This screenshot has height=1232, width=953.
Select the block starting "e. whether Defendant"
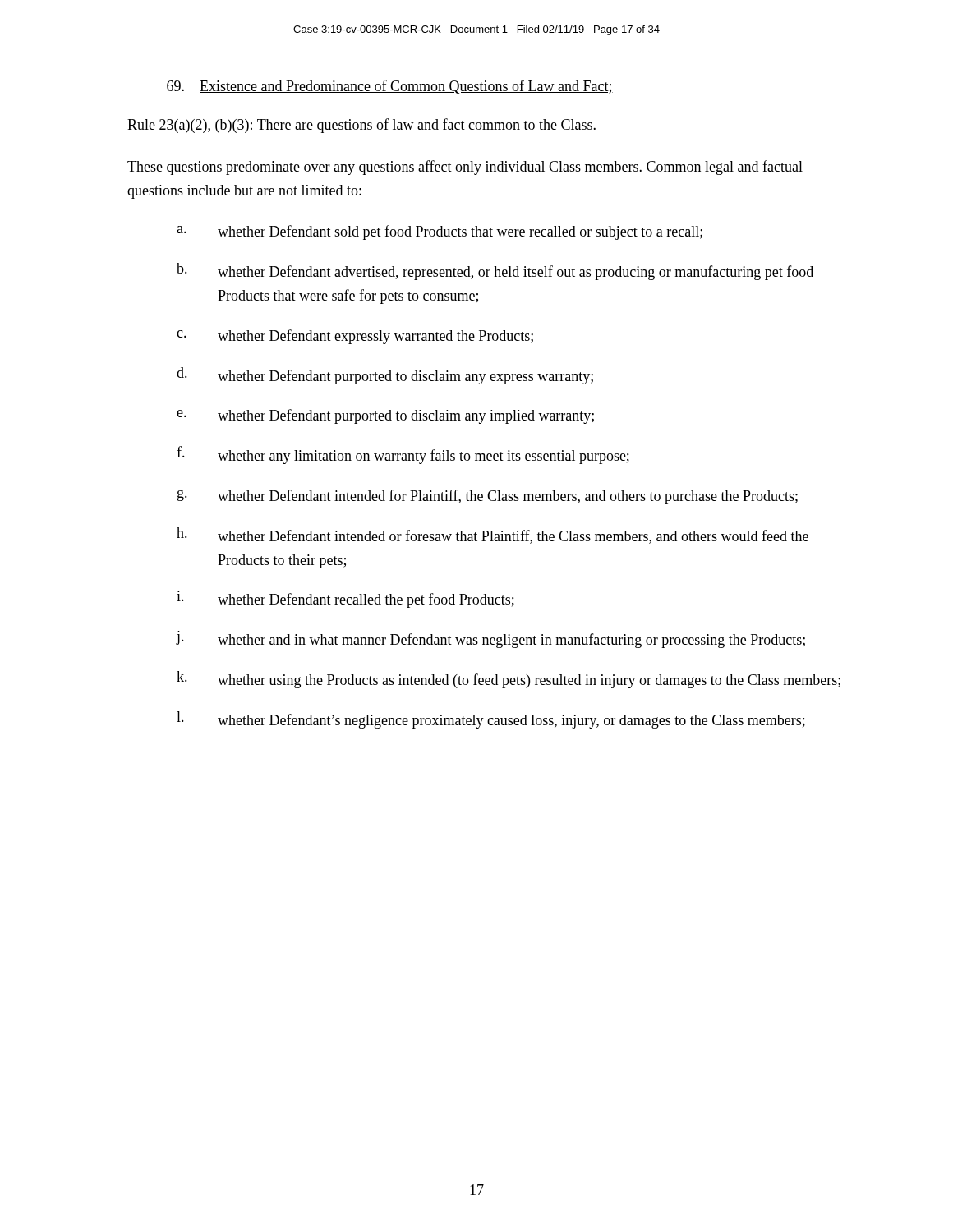coord(511,416)
